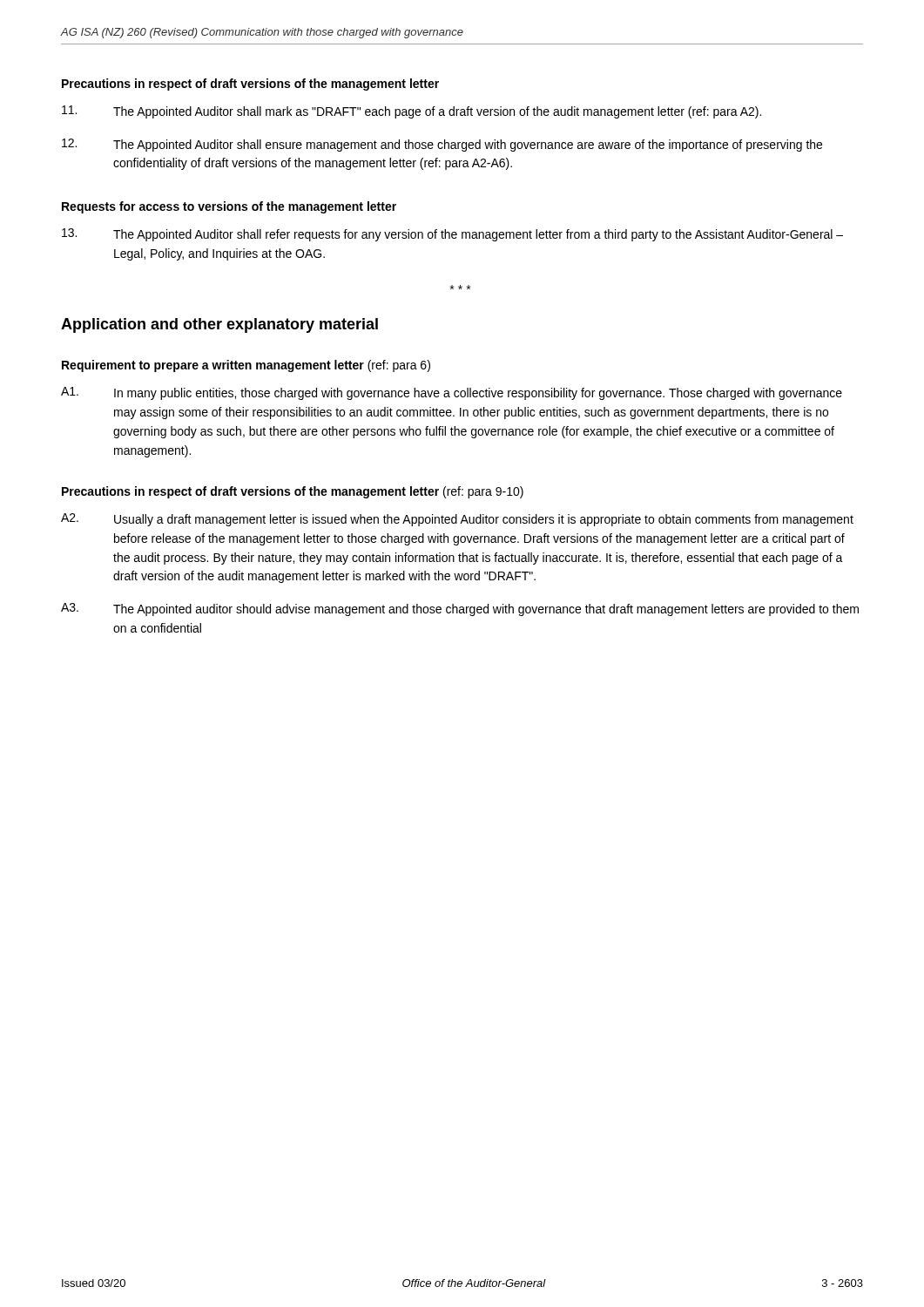Click on the region starting "12. The Appointed"
This screenshot has width=924, height=1307.
coord(462,155)
